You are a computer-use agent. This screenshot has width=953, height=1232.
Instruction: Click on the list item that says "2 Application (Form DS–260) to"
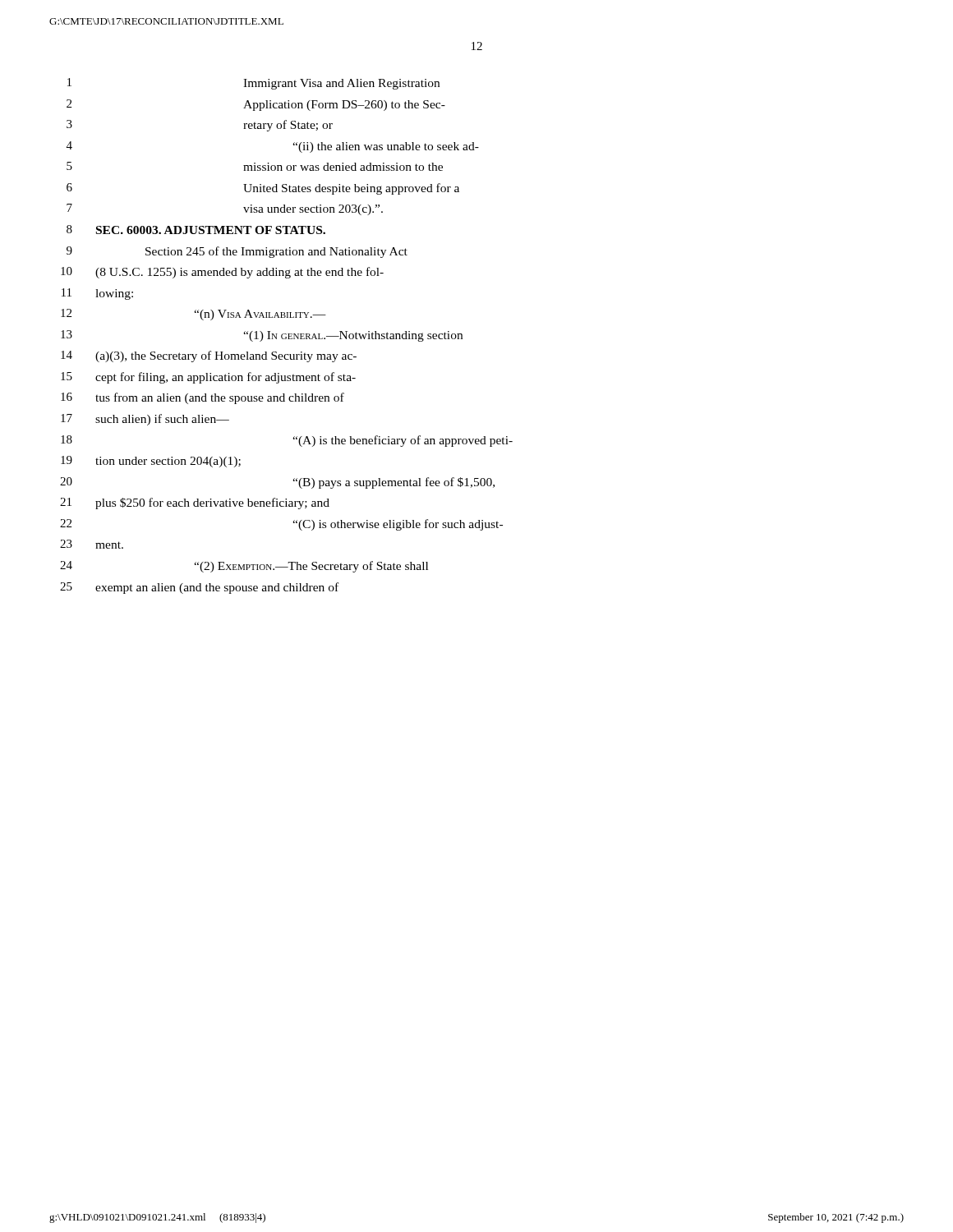pyautogui.click(x=256, y=105)
